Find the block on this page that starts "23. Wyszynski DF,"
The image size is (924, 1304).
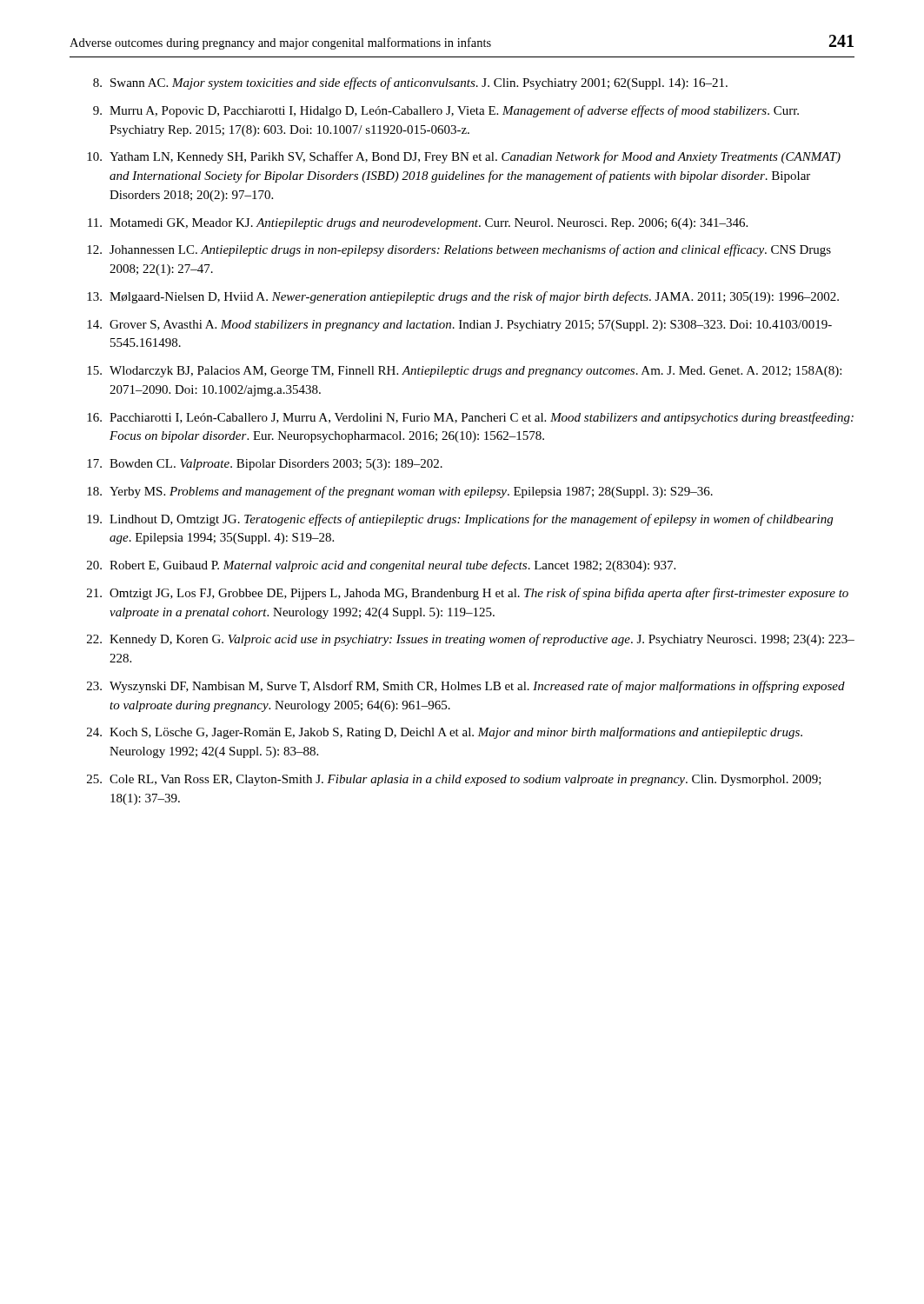tap(462, 696)
